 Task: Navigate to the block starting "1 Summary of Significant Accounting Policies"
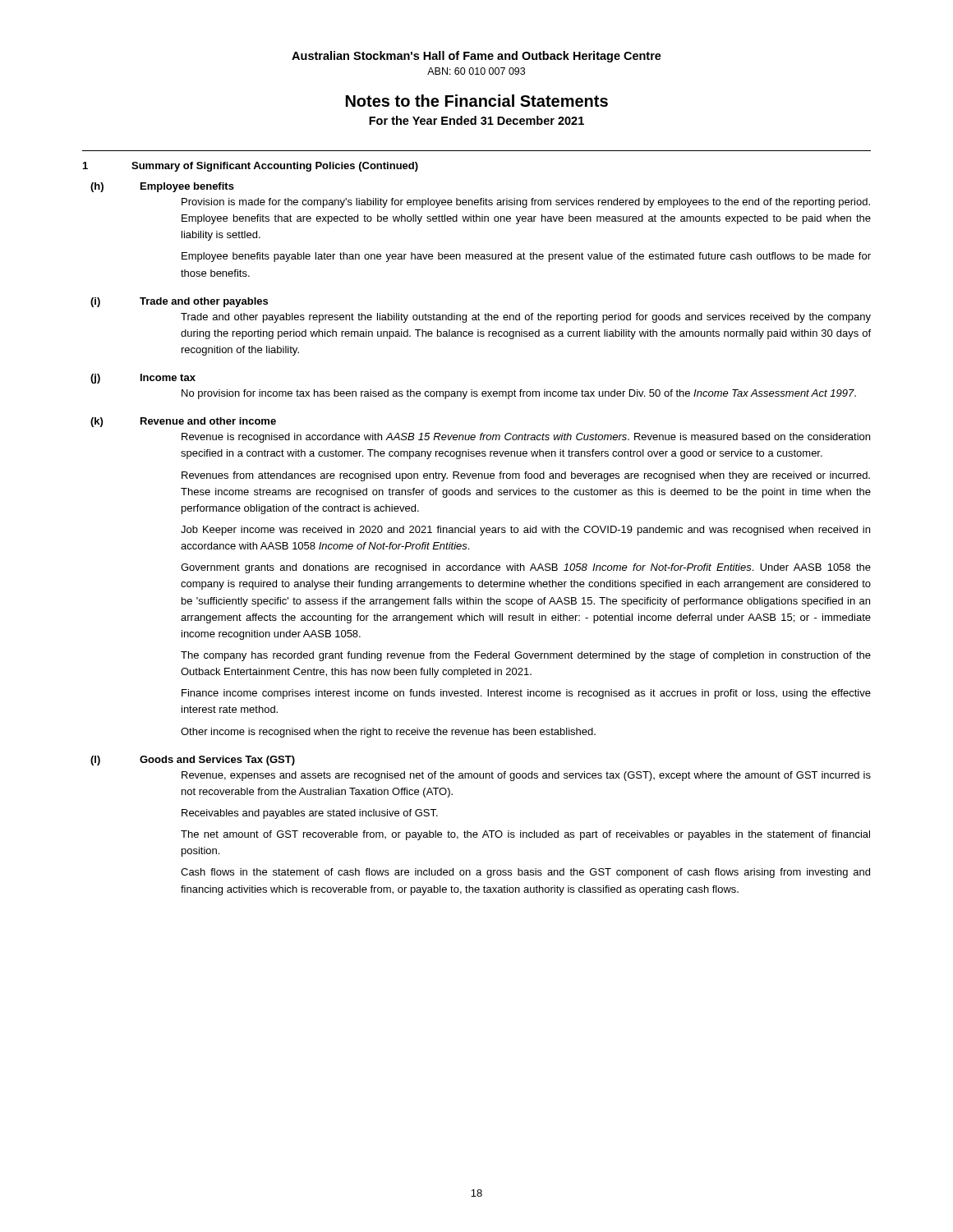coord(250,165)
